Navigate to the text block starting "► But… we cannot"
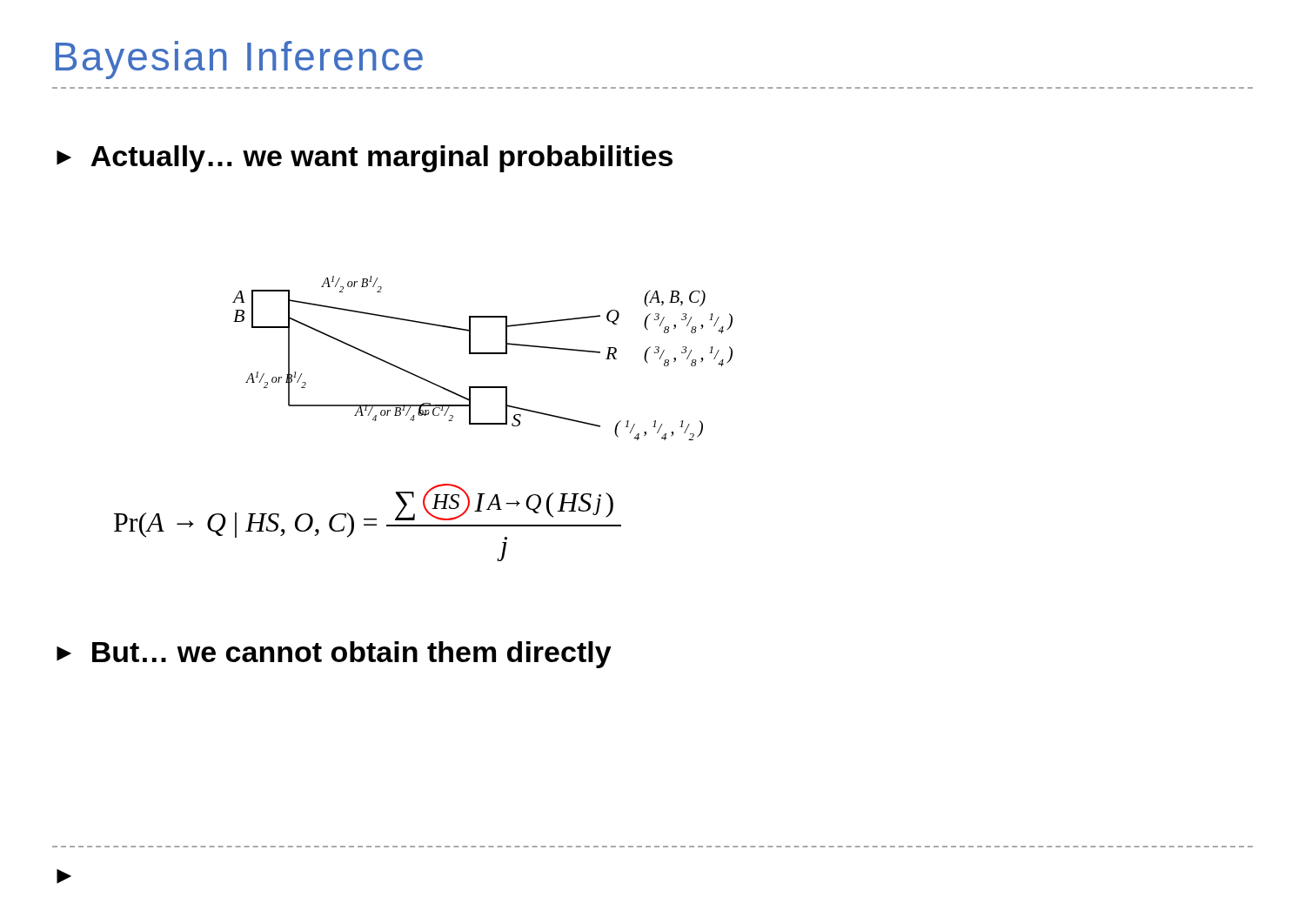The image size is (1305, 924). [x=332, y=652]
